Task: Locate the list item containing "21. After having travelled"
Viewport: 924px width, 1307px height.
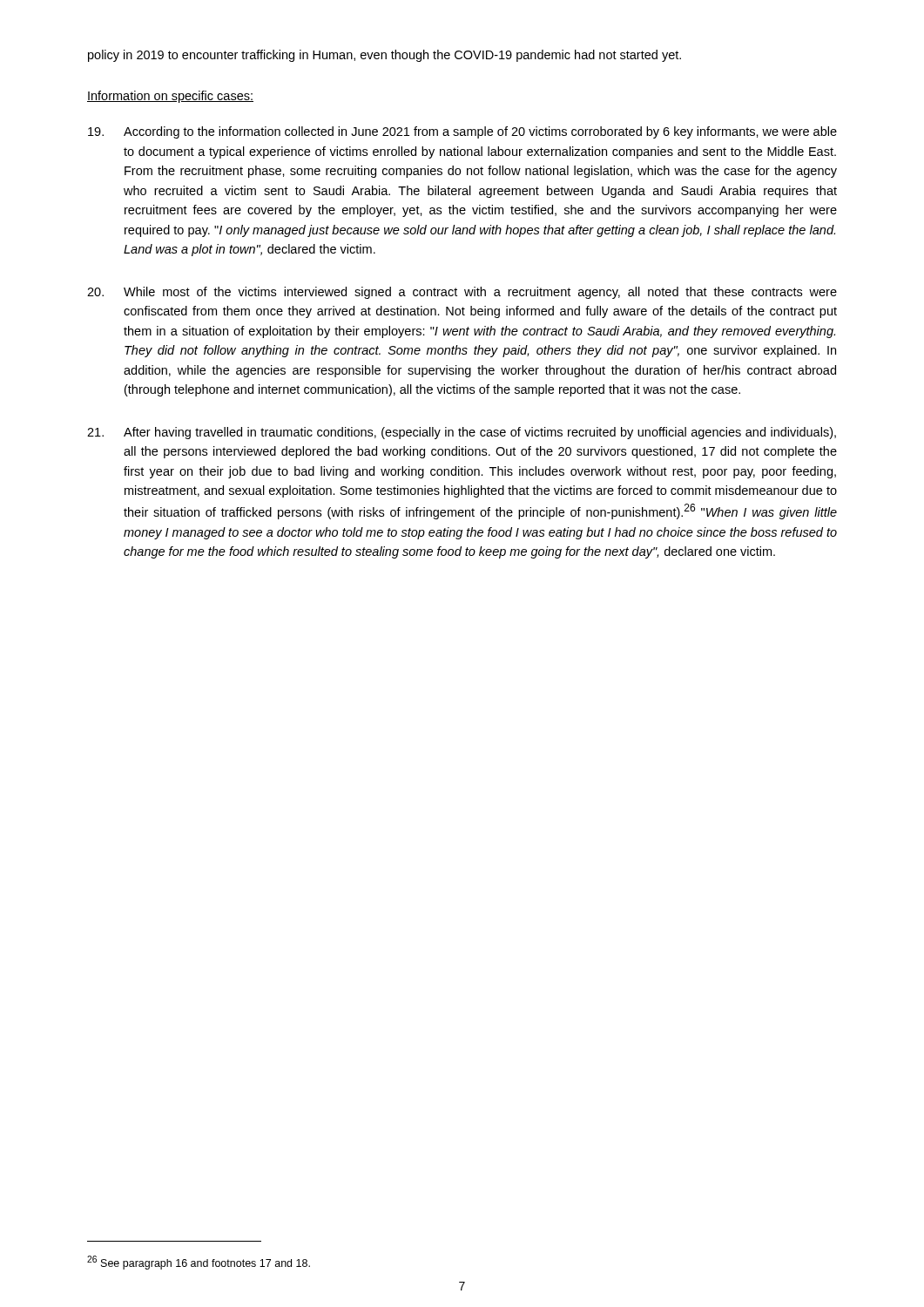Action: (x=462, y=492)
